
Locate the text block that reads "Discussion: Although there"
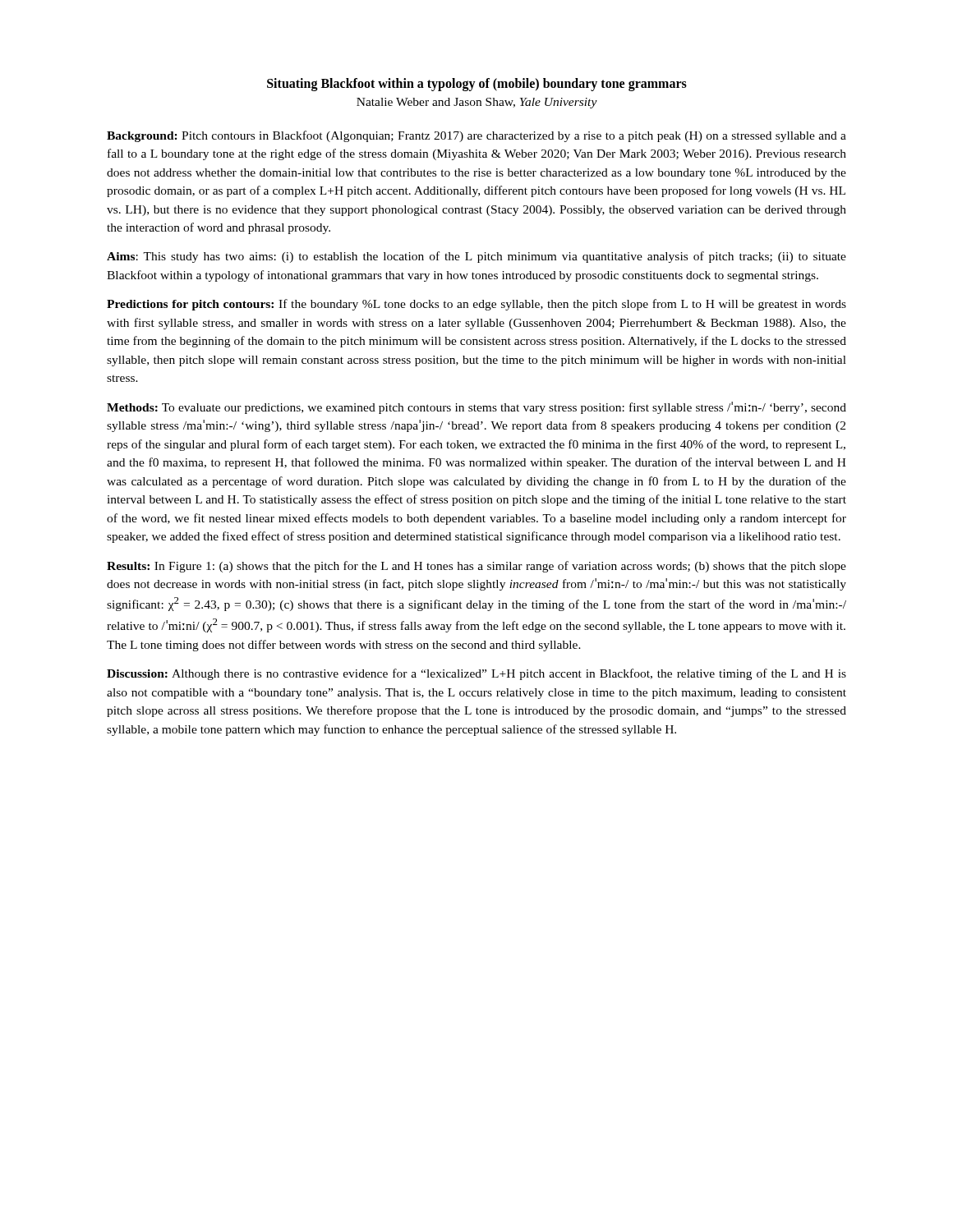coord(476,702)
